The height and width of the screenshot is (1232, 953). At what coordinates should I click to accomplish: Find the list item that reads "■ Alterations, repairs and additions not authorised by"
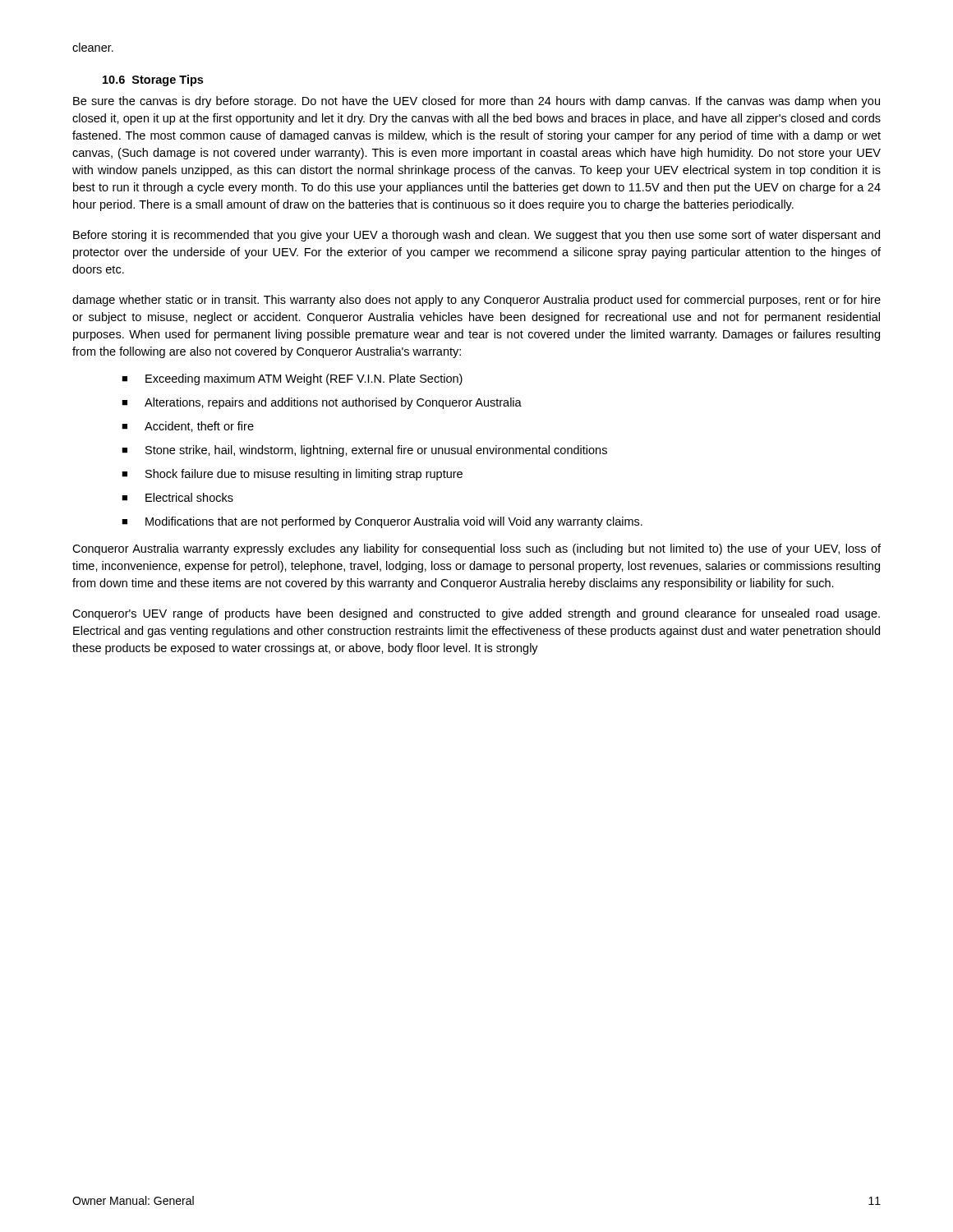click(501, 403)
